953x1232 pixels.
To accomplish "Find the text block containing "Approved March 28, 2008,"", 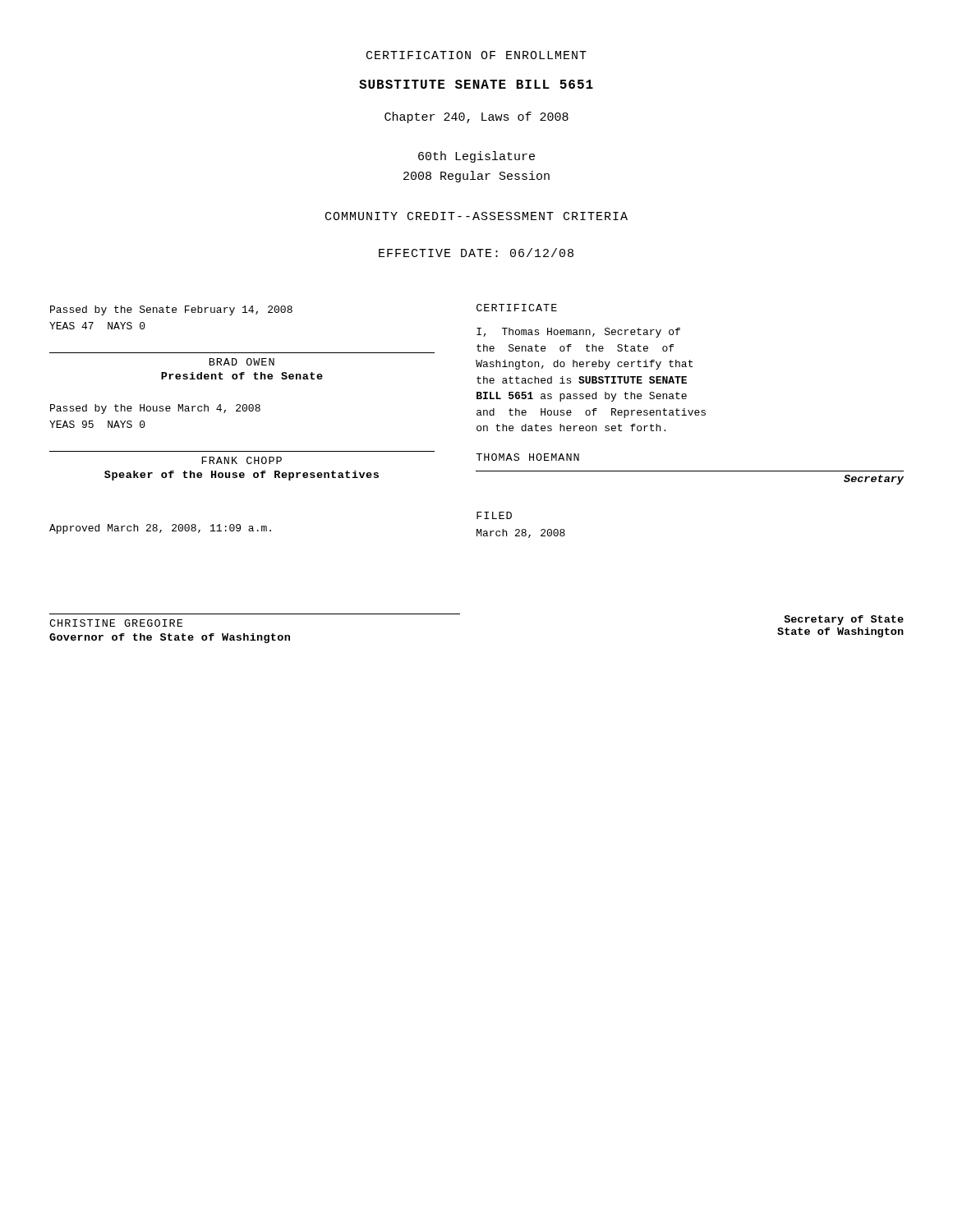I will pos(161,529).
